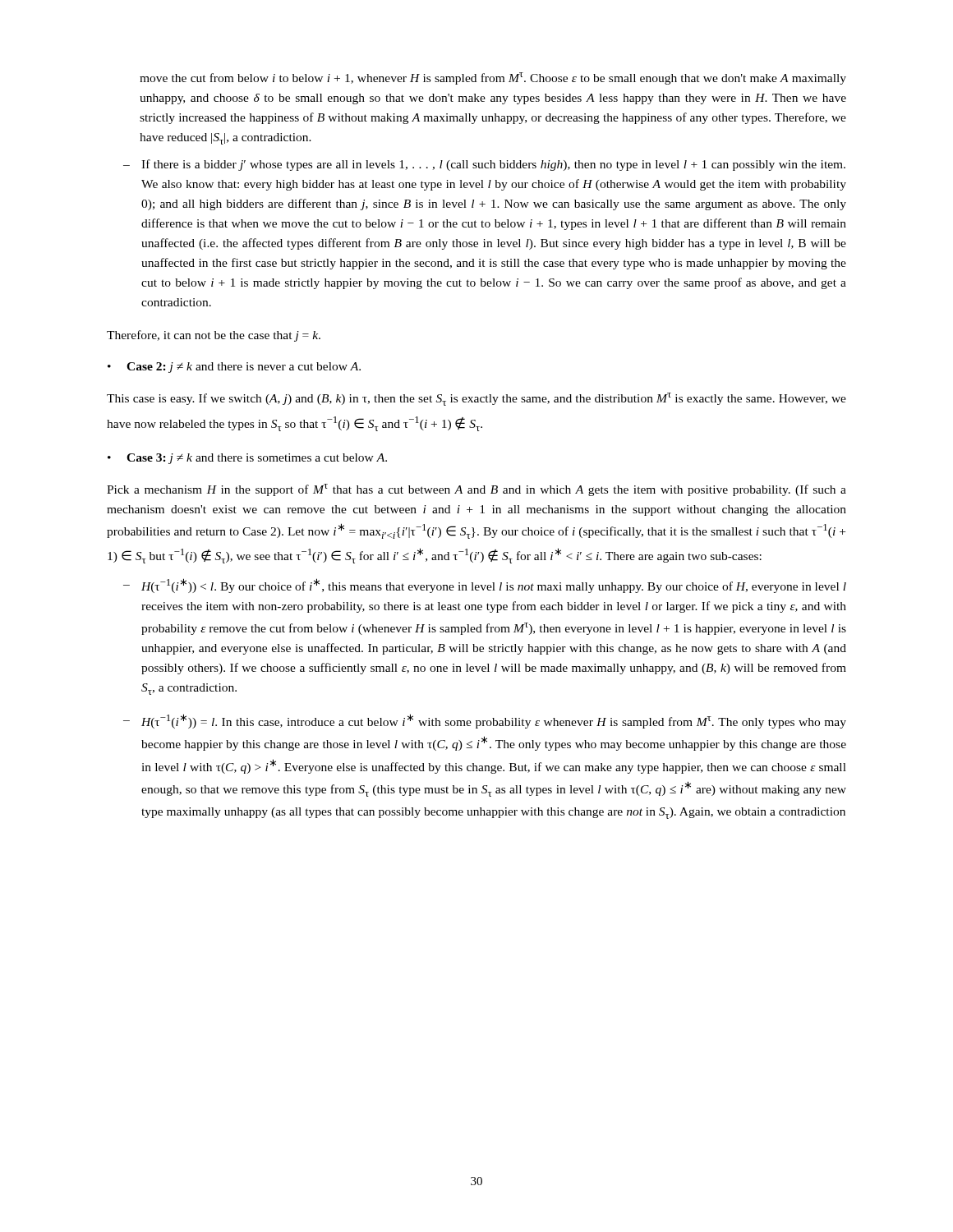Select the text block with the text "Pick a mechanism H in the"

coord(476,523)
